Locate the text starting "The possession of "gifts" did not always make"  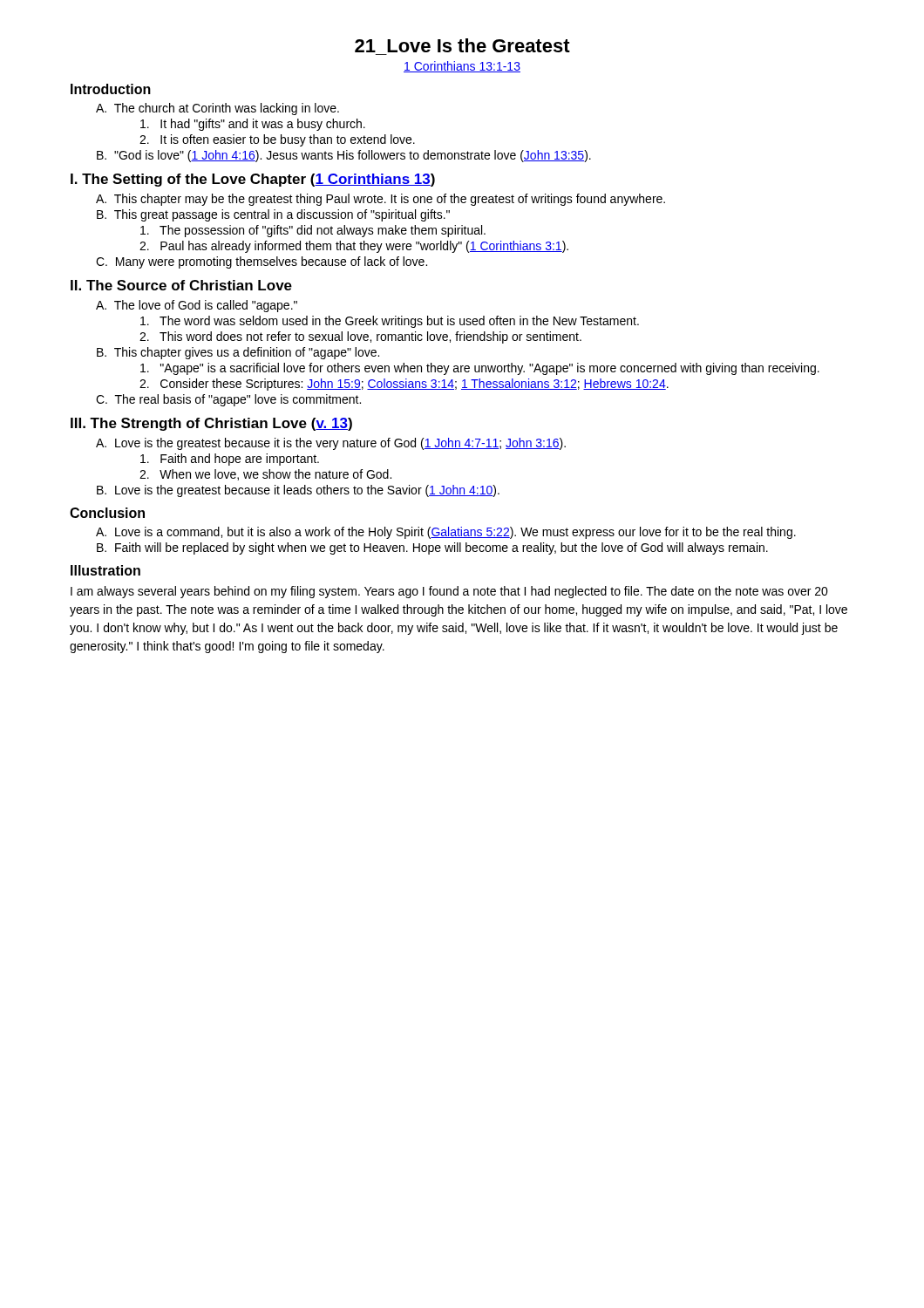313,230
